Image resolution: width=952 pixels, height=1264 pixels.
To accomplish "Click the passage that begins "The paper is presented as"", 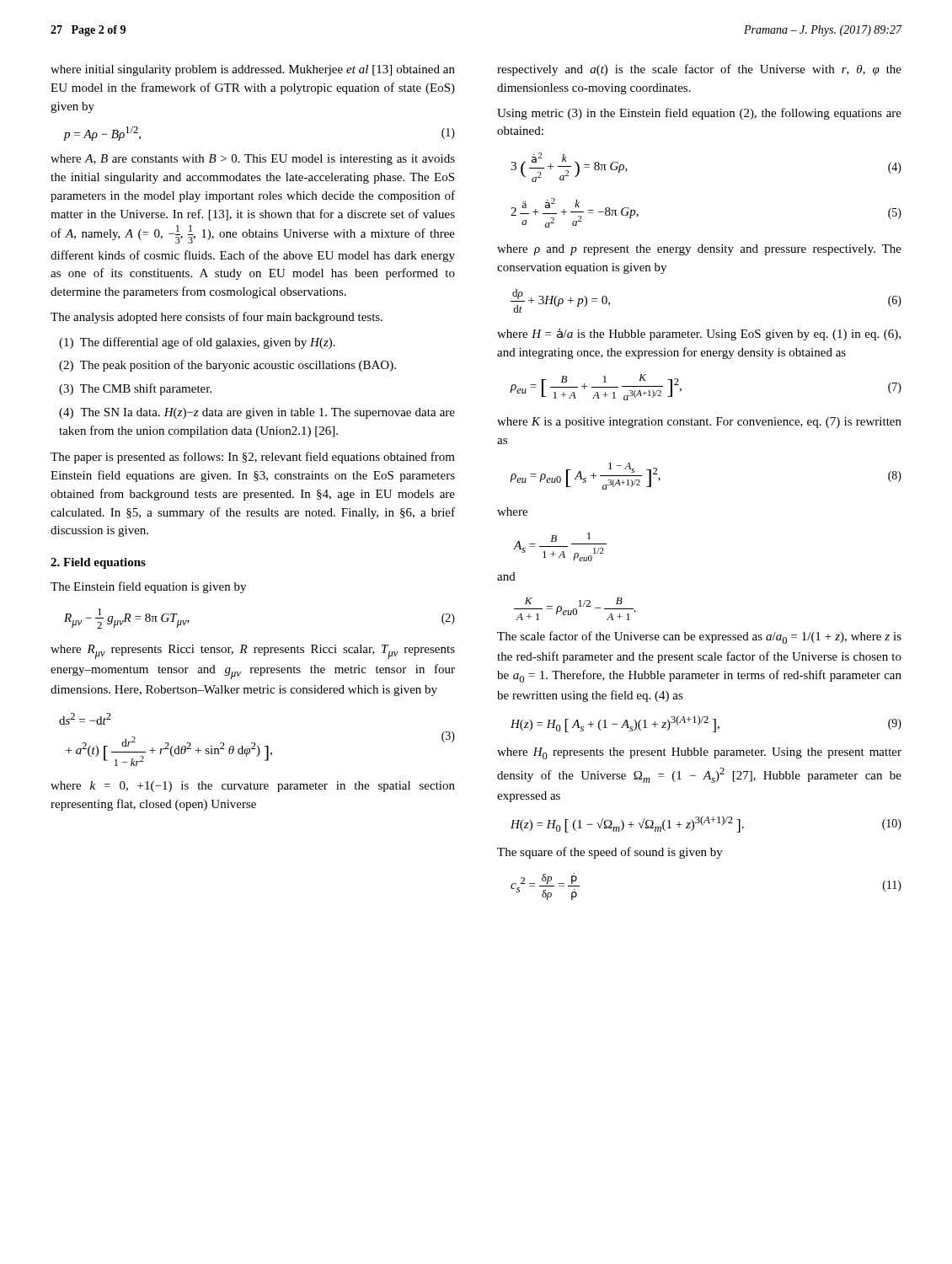I will coord(253,494).
